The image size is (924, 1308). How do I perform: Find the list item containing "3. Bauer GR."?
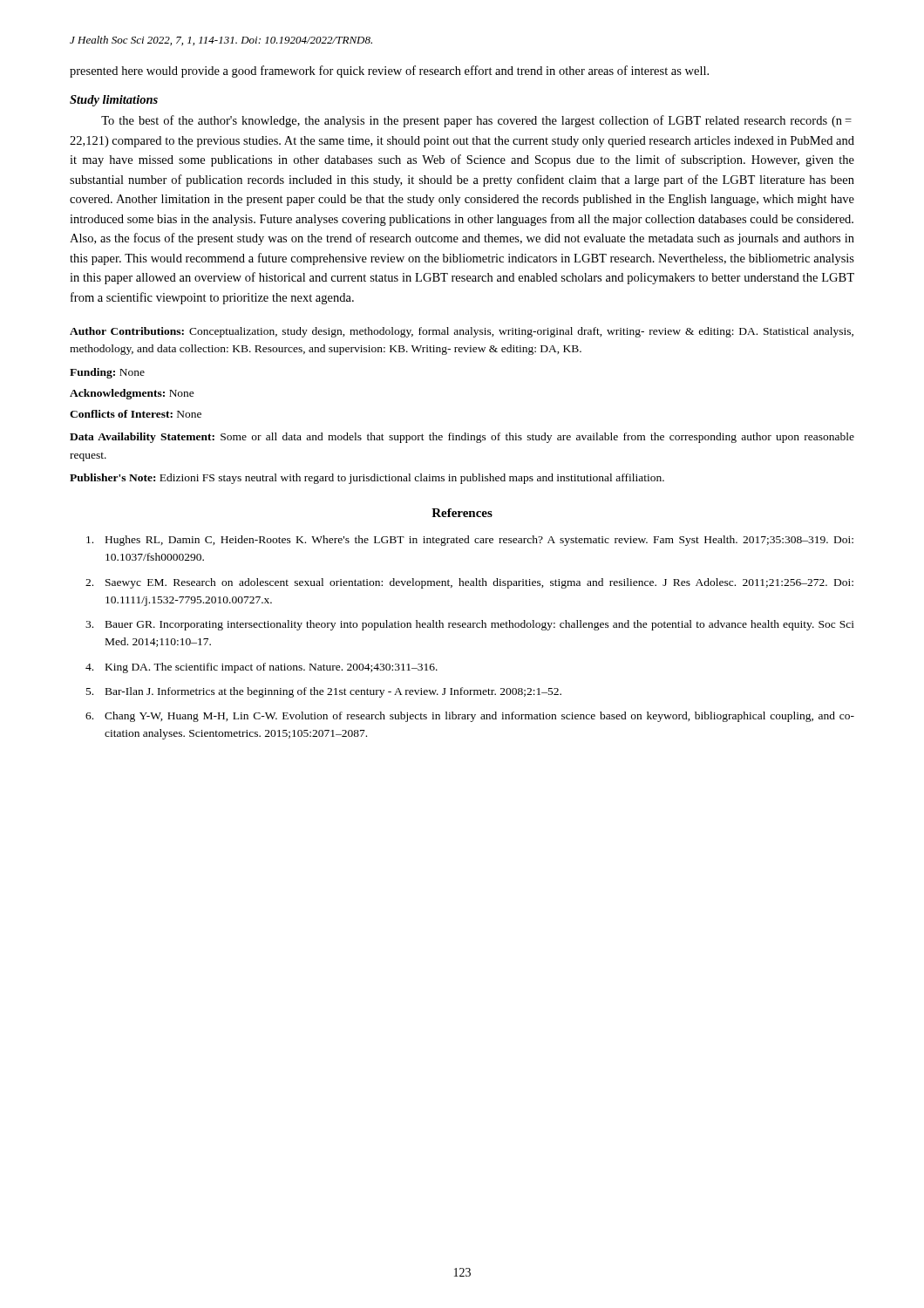[x=462, y=633]
